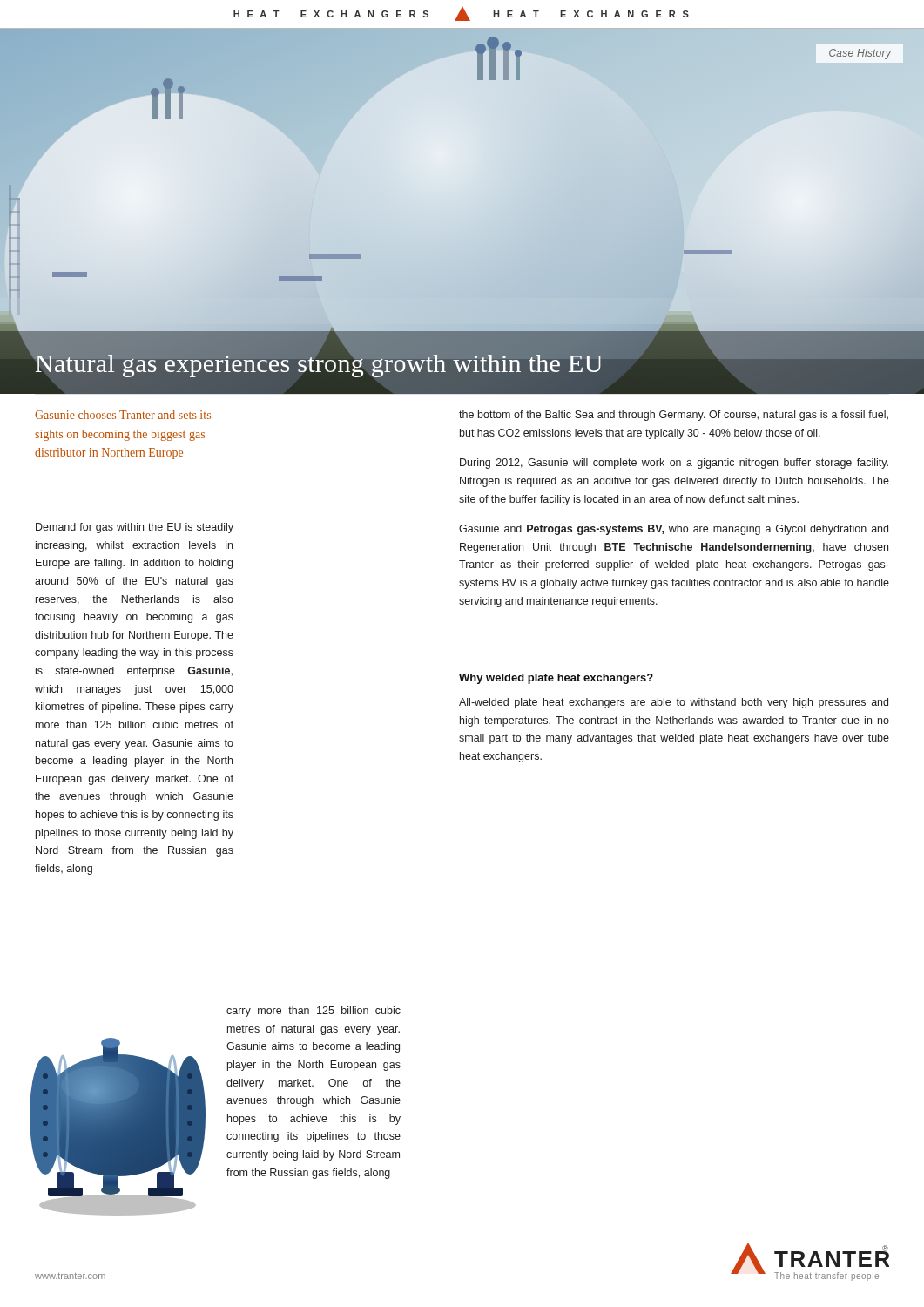
Task: Where does it say "Why welded plate heat exchangers?"?
Action: coord(556,677)
